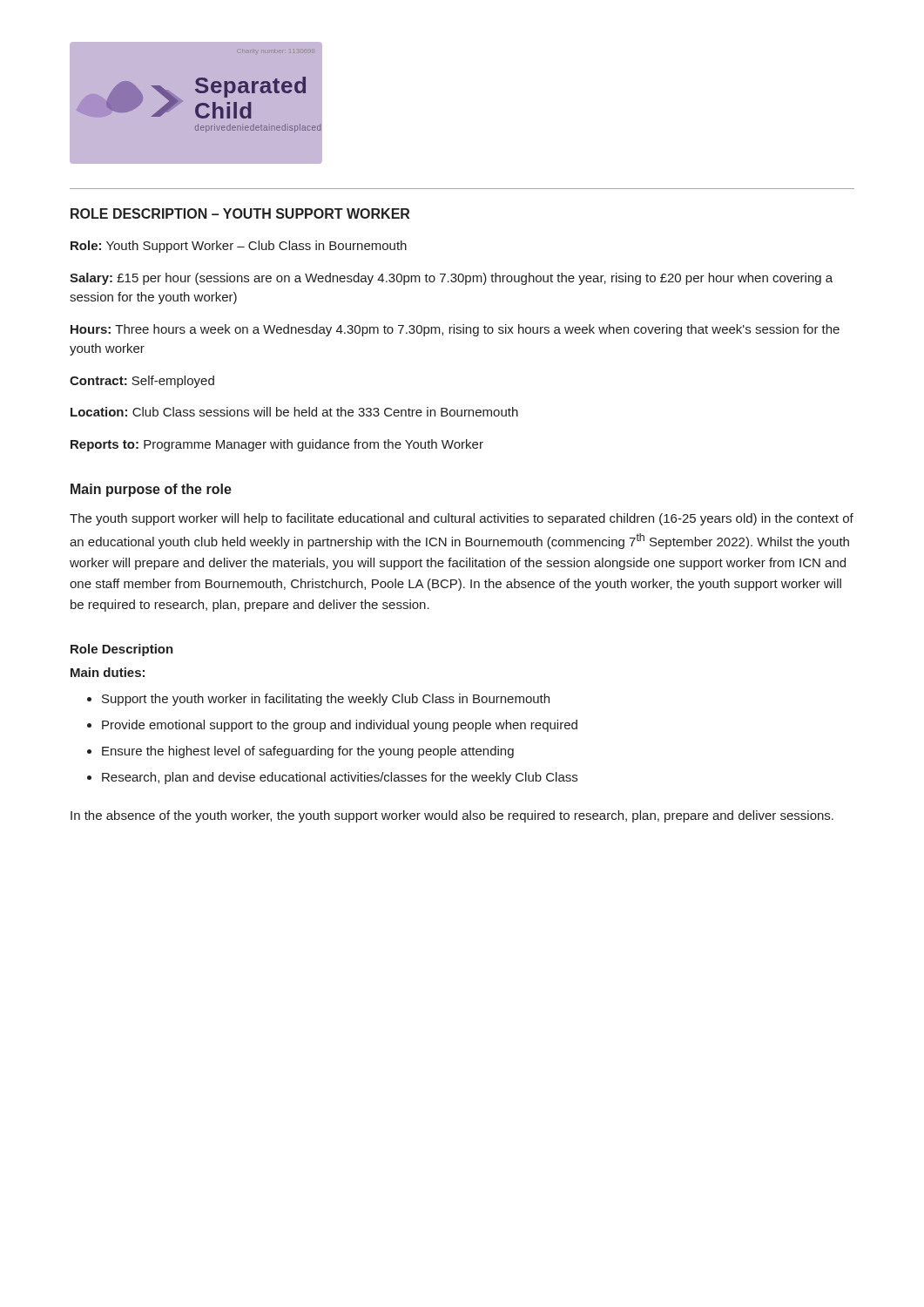
Task: Navigate to the block starting "Salary: £15 per hour (sessions"
Action: (x=451, y=287)
